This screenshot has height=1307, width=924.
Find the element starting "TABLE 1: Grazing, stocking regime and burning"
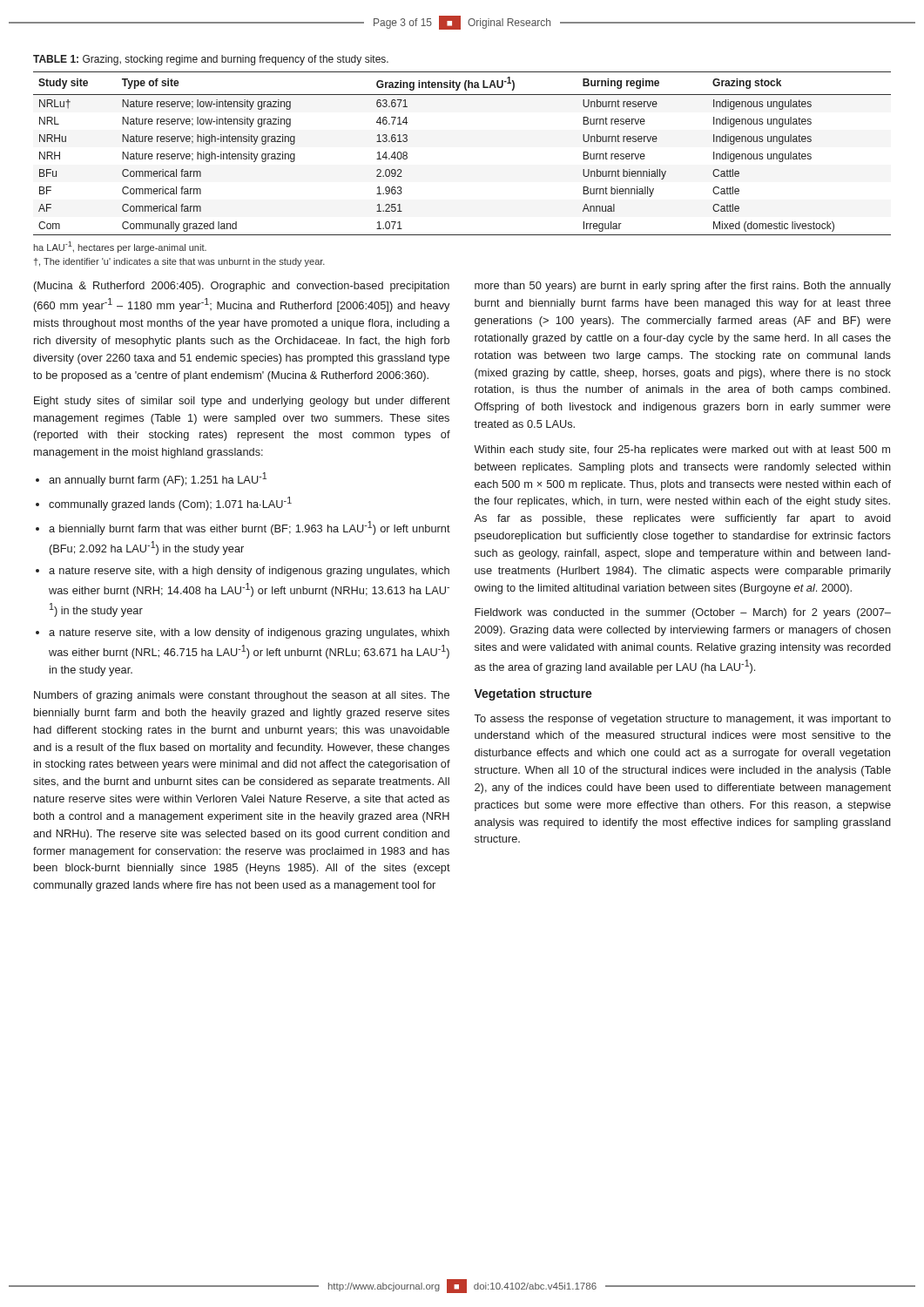point(211,59)
